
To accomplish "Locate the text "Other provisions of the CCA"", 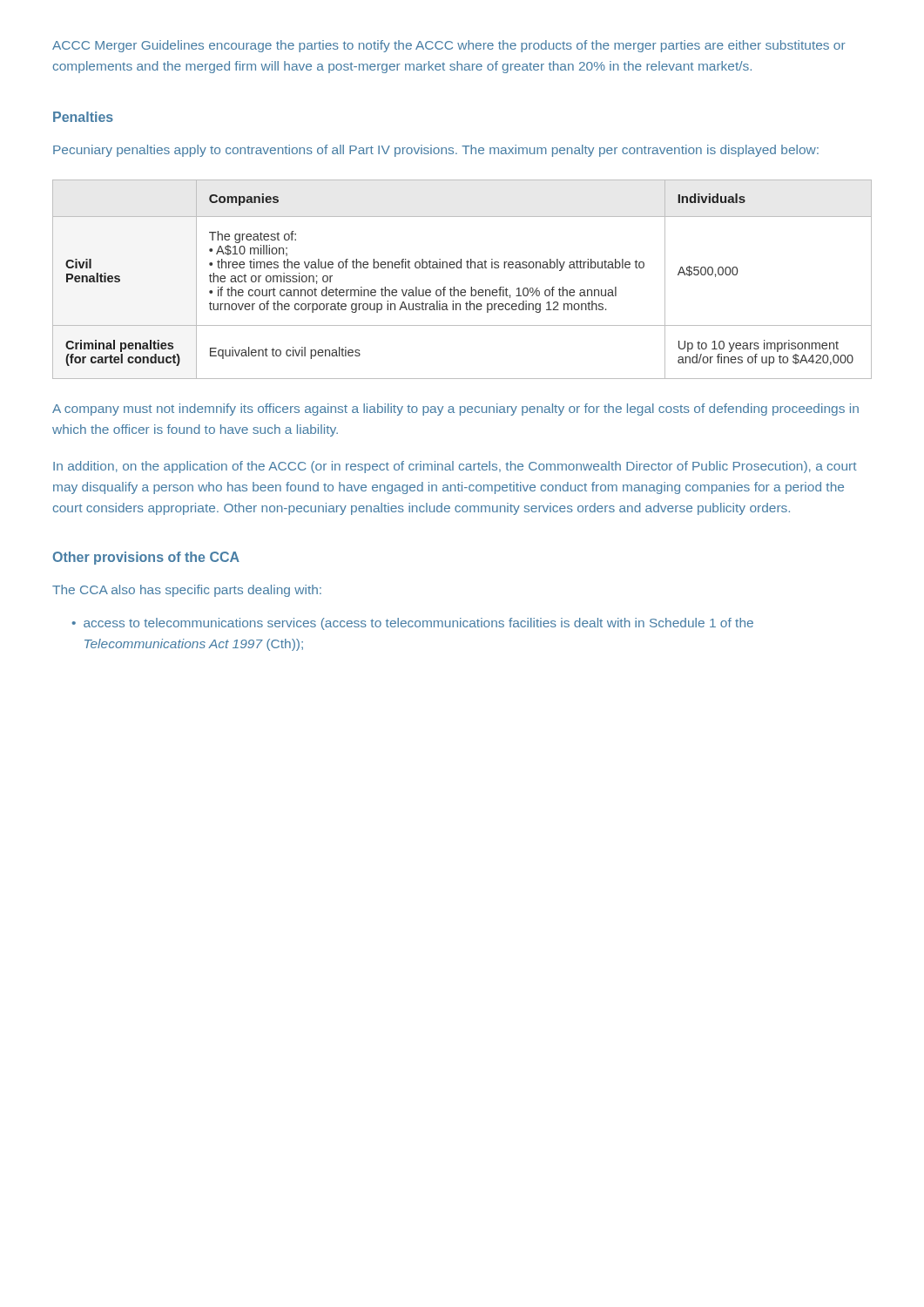I will [146, 557].
